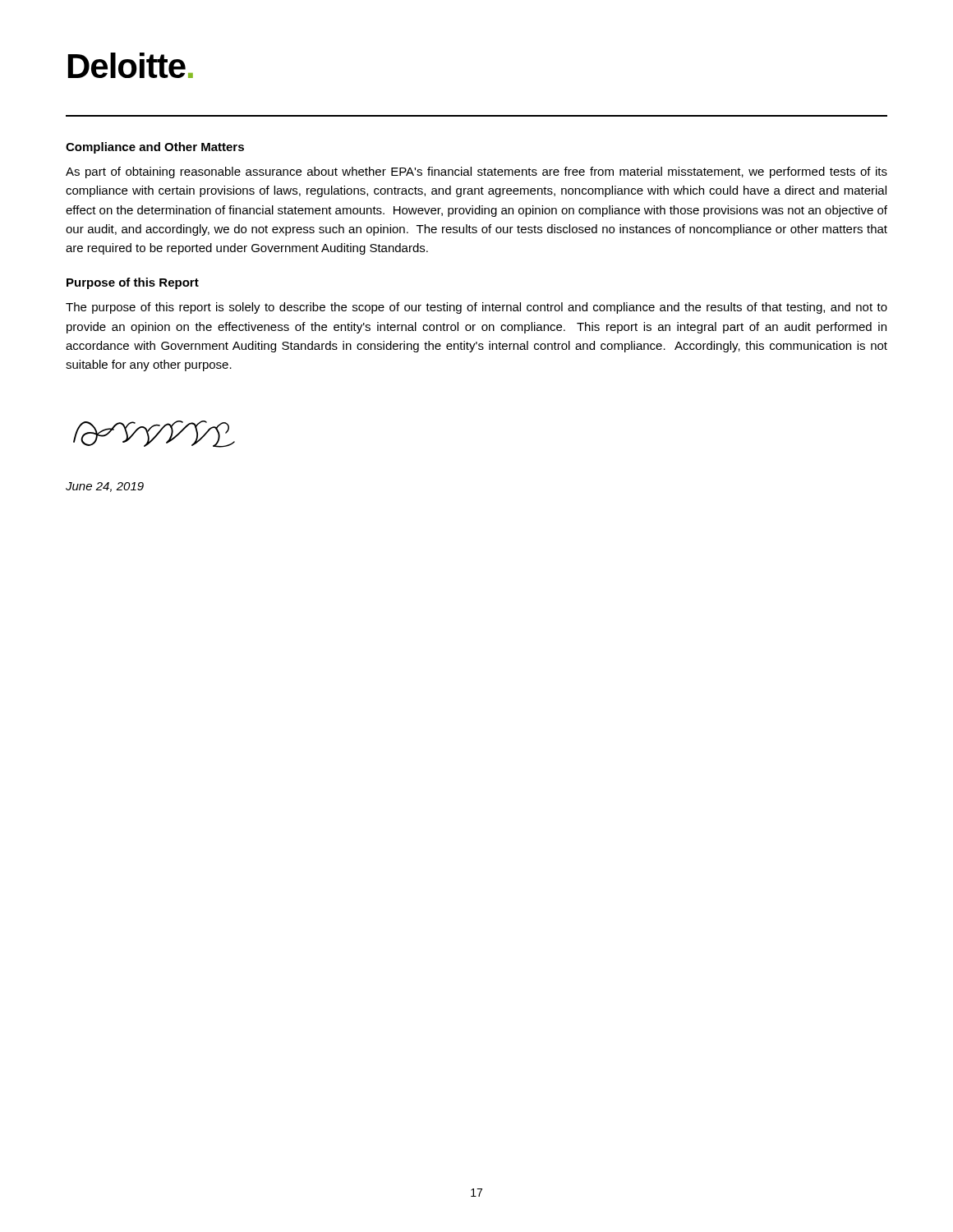The image size is (953, 1232).
Task: Locate the logo
Action: pyautogui.click(x=130, y=67)
